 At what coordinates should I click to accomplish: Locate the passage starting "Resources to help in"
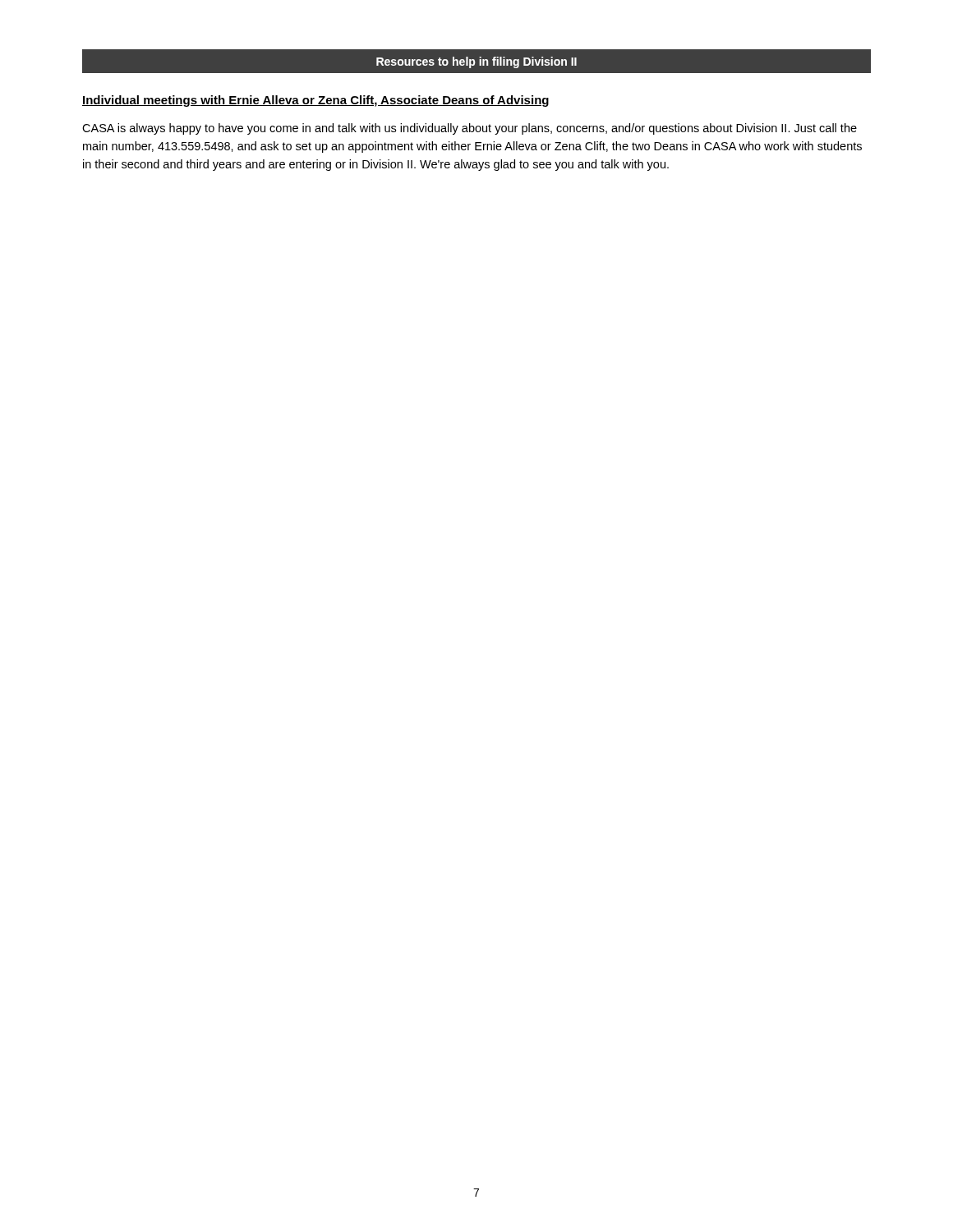pos(476,62)
